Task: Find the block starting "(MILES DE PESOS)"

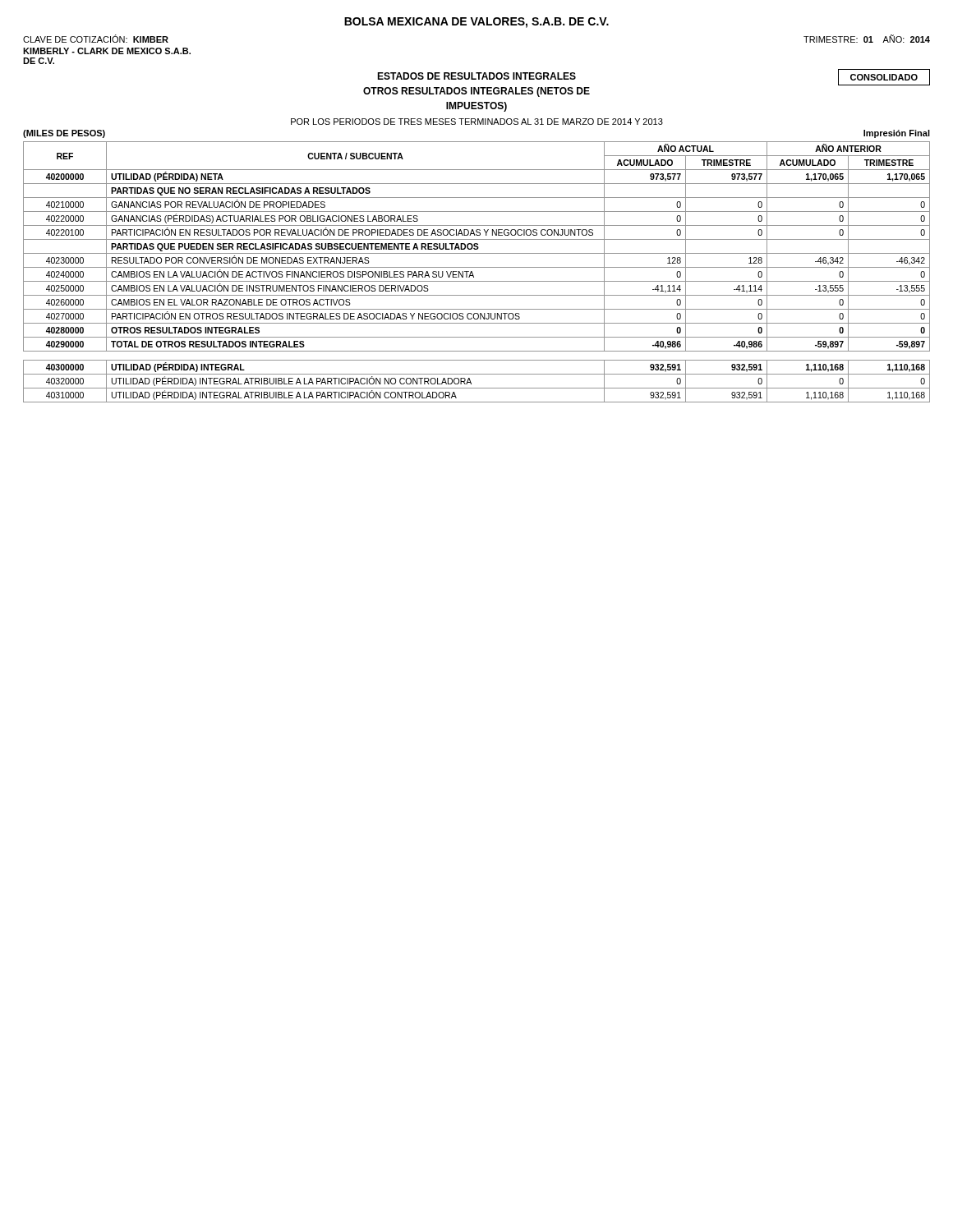Action: tap(64, 133)
